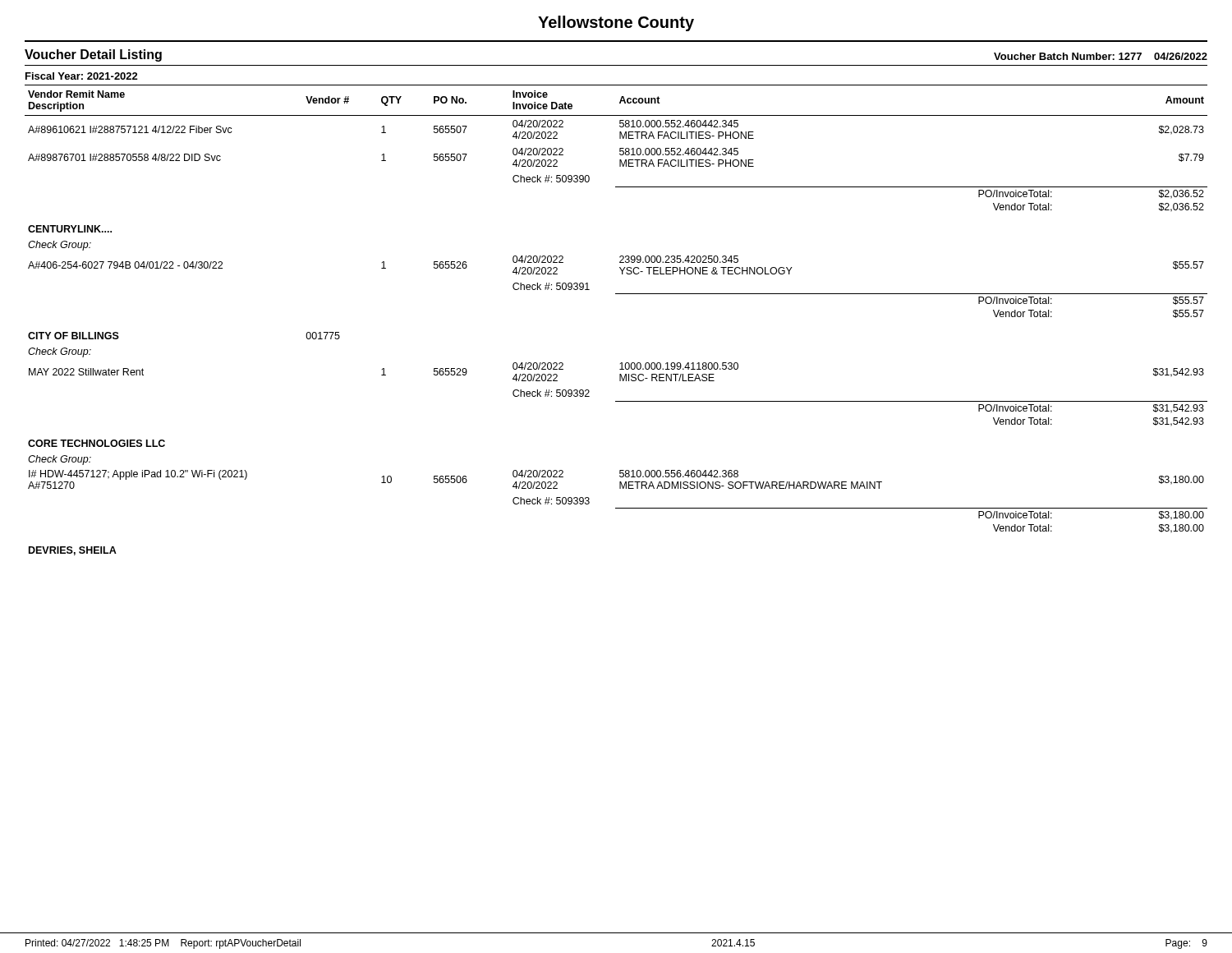Click where it says "Fiscal Year: 2021-2022"
1232x953 pixels.
(81, 76)
